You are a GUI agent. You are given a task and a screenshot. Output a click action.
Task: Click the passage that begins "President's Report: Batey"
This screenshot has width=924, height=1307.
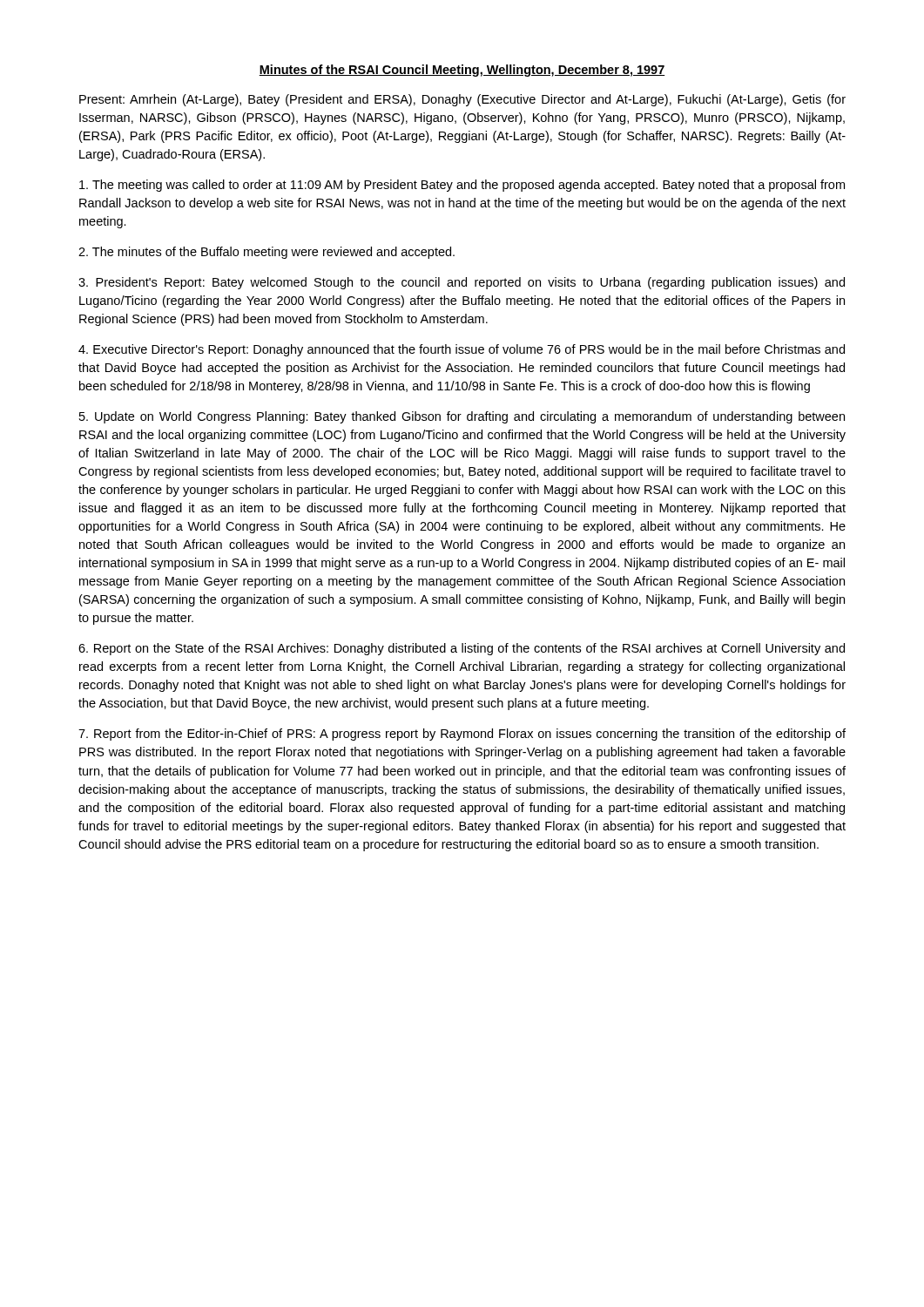coord(462,301)
